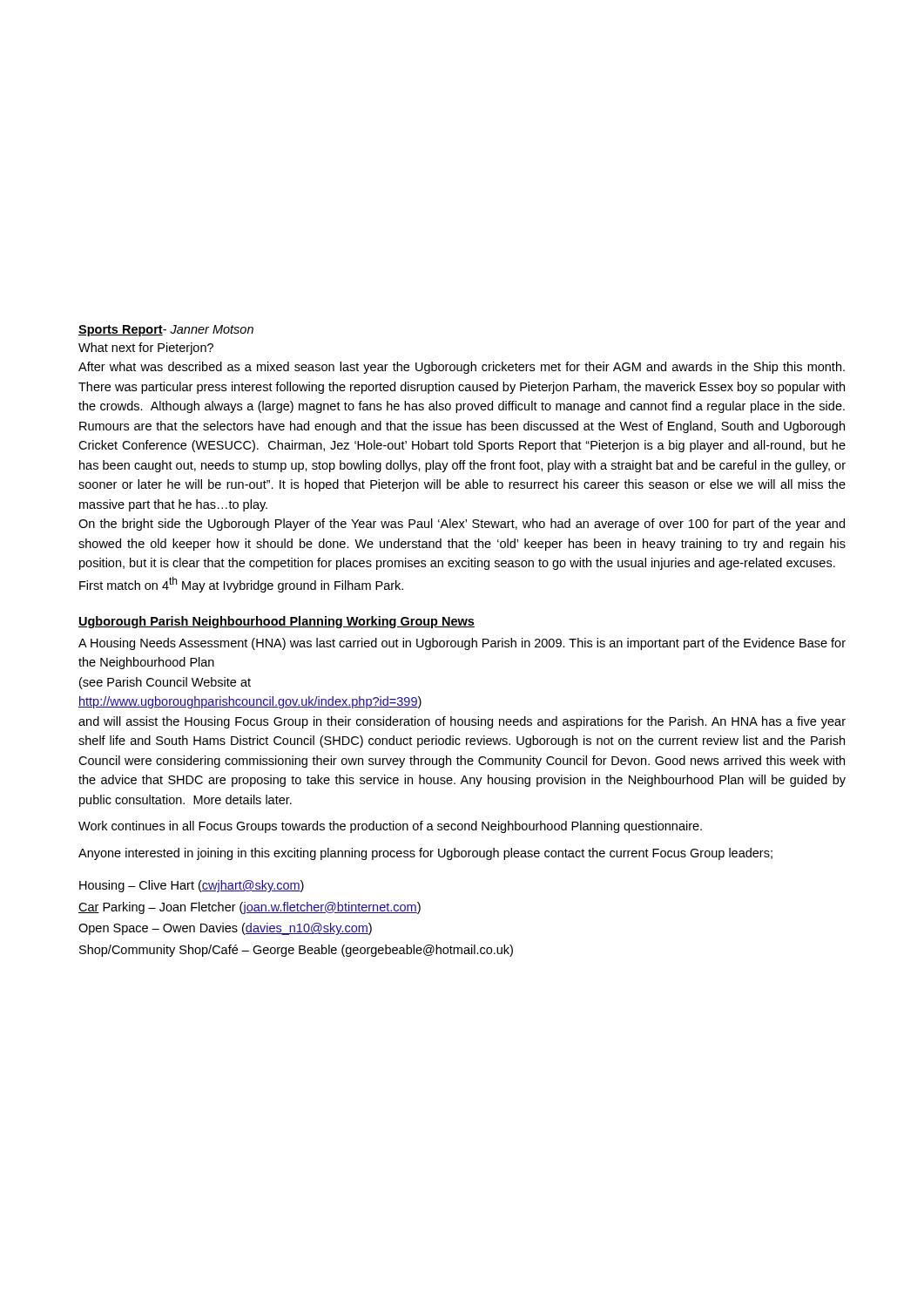The height and width of the screenshot is (1307, 924).
Task: Click on the text block containing "A Housing Needs Assessment (HNA) was last"
Action: point(462,748)
